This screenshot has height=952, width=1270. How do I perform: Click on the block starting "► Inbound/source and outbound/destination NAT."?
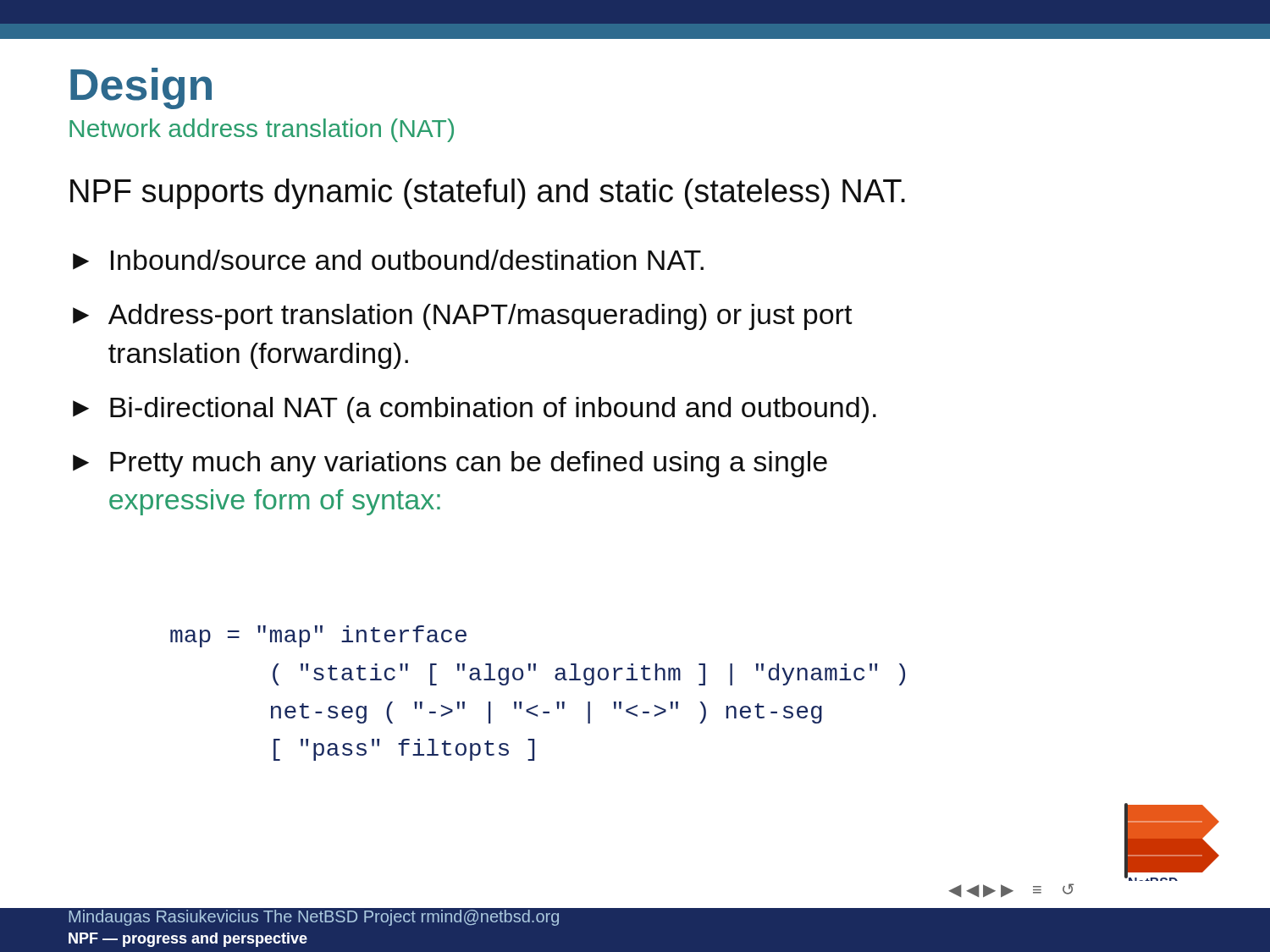coord(387,261)
